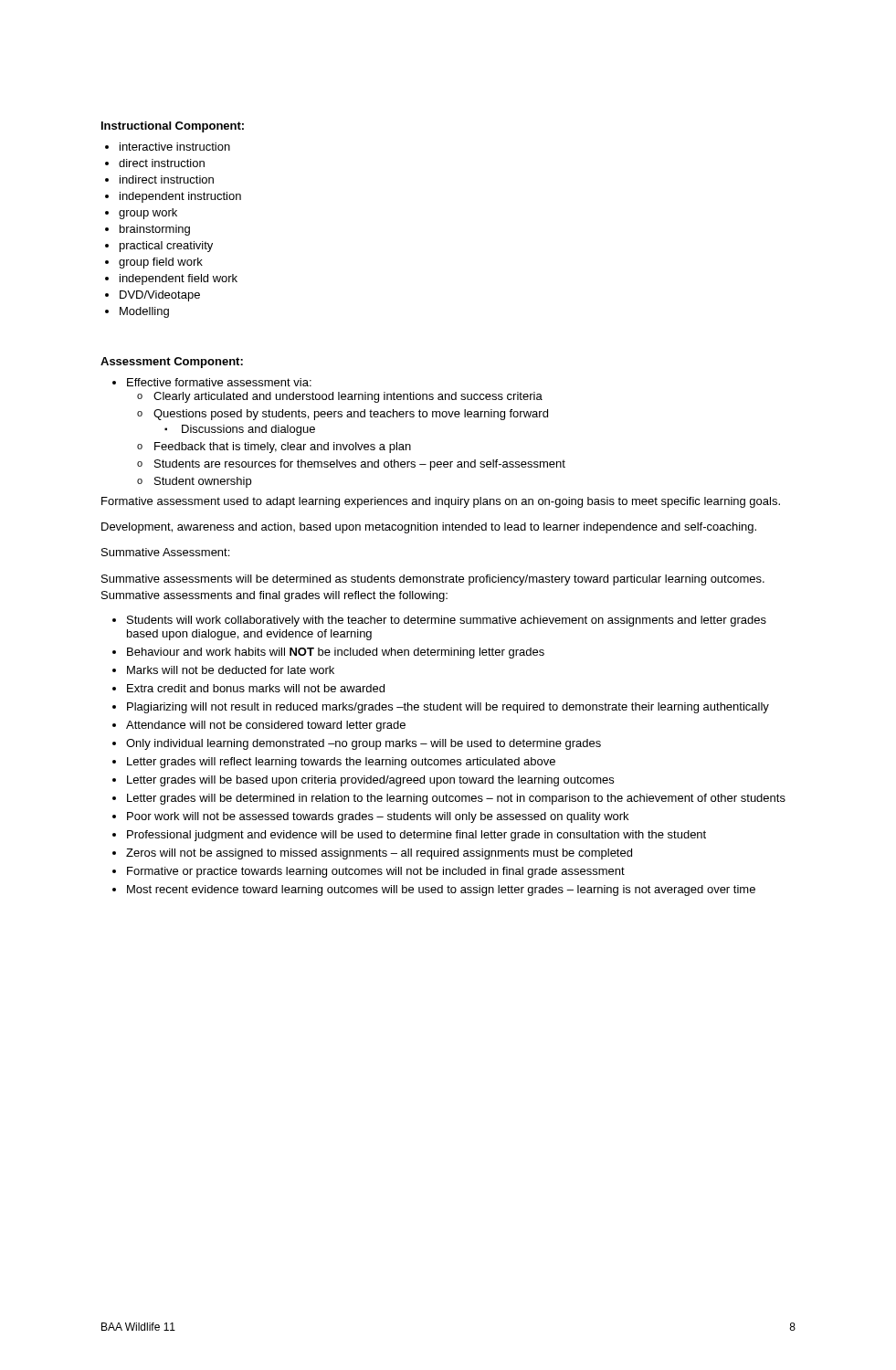Select the list item with the text "Attendance will not be considered"
896x1370 pixels.
[266, 726]
